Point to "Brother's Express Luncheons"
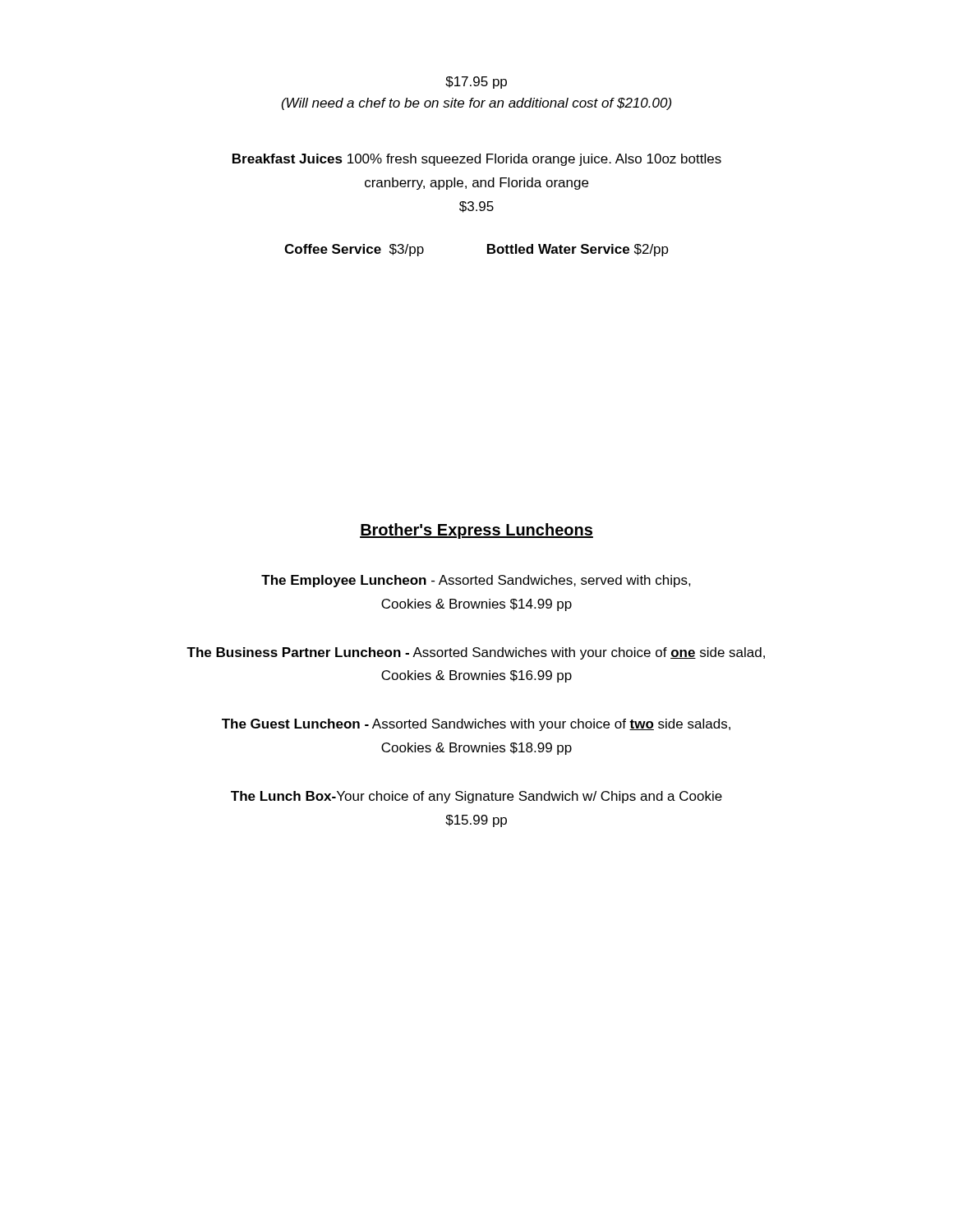The width and height of the screenshot is (953, 1232). click(x=476, y=530)
